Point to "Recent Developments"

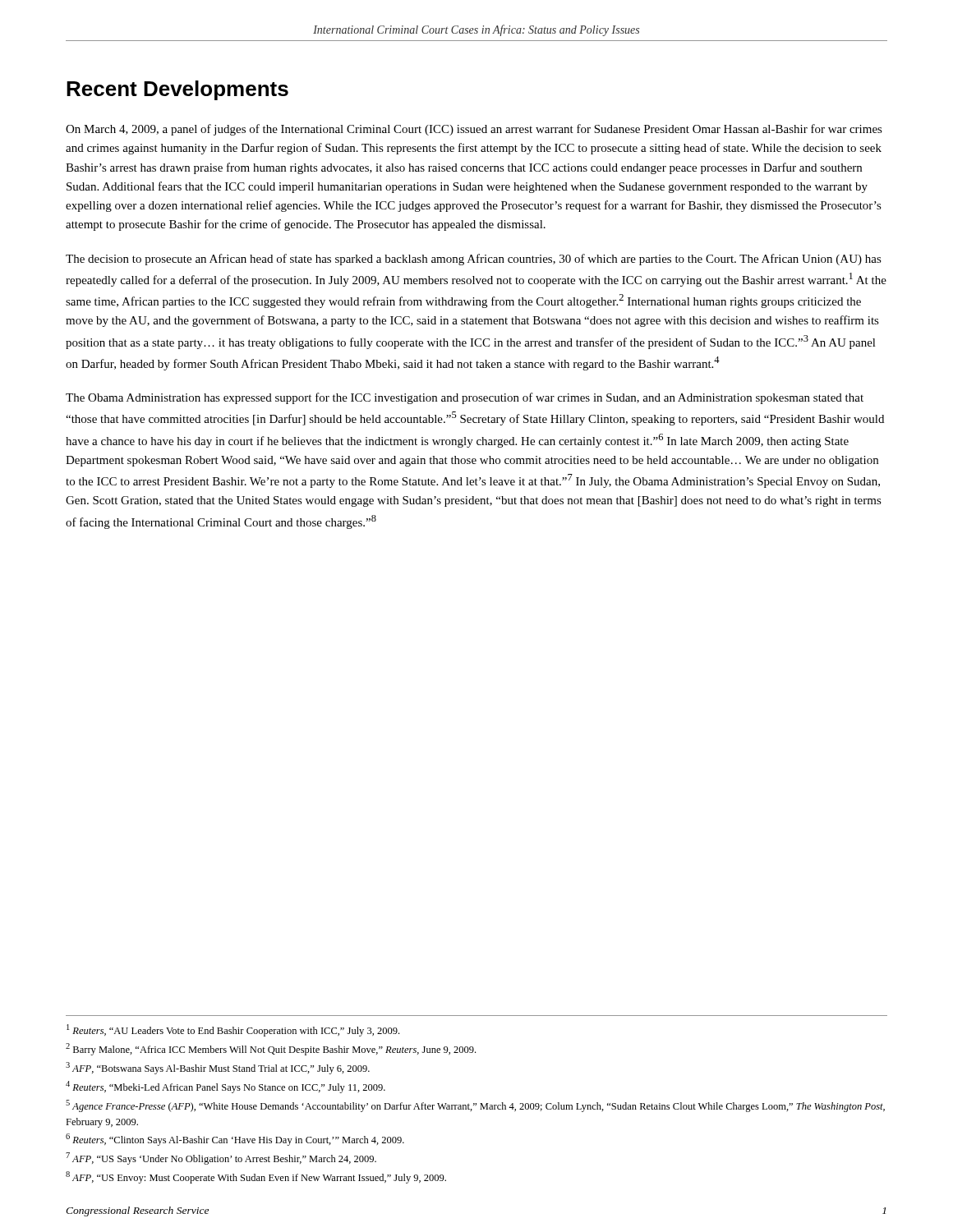[177, 89]
